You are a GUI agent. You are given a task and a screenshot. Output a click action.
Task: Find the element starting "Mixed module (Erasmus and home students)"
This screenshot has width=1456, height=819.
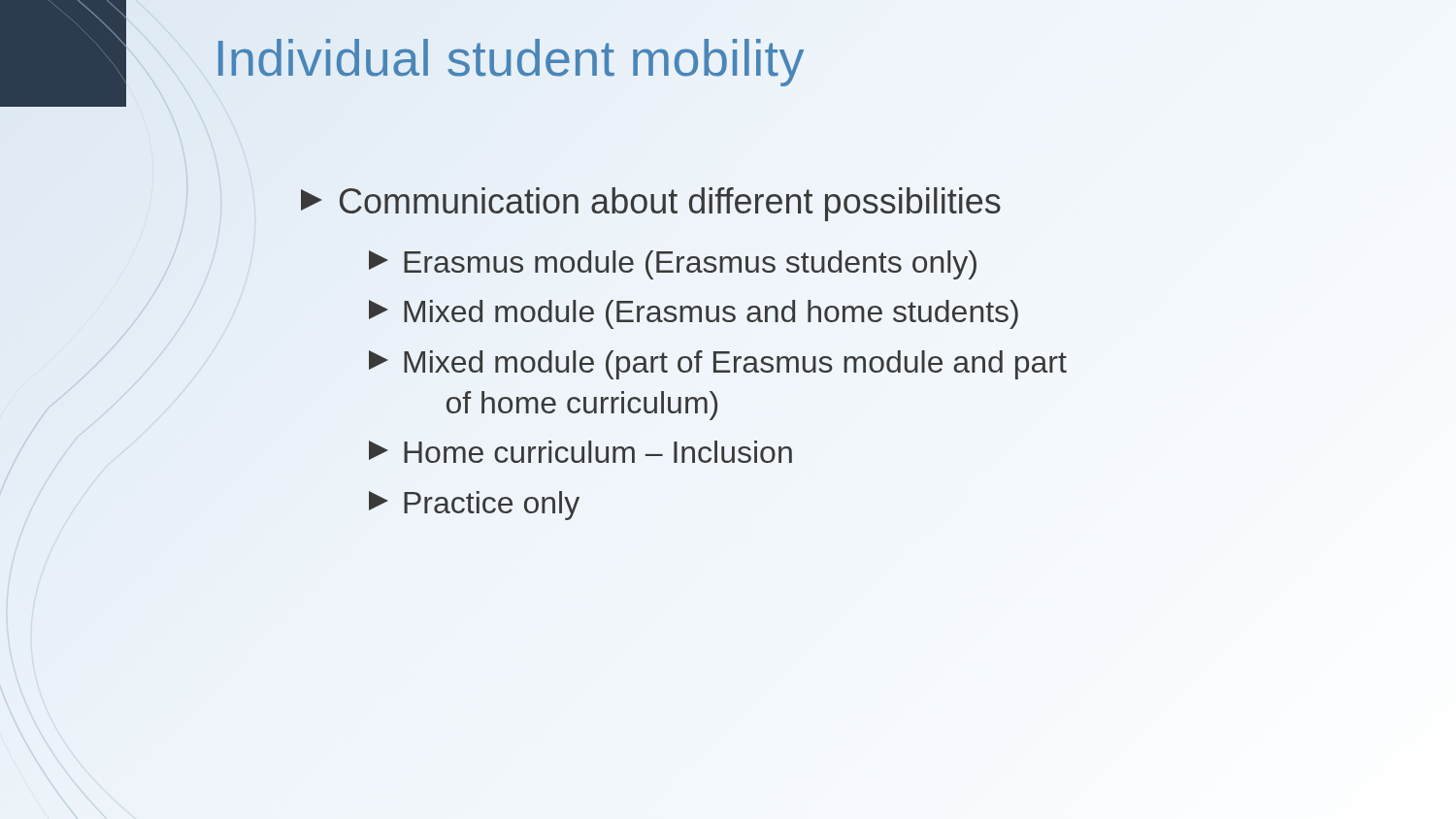click(x=694, y=313)
